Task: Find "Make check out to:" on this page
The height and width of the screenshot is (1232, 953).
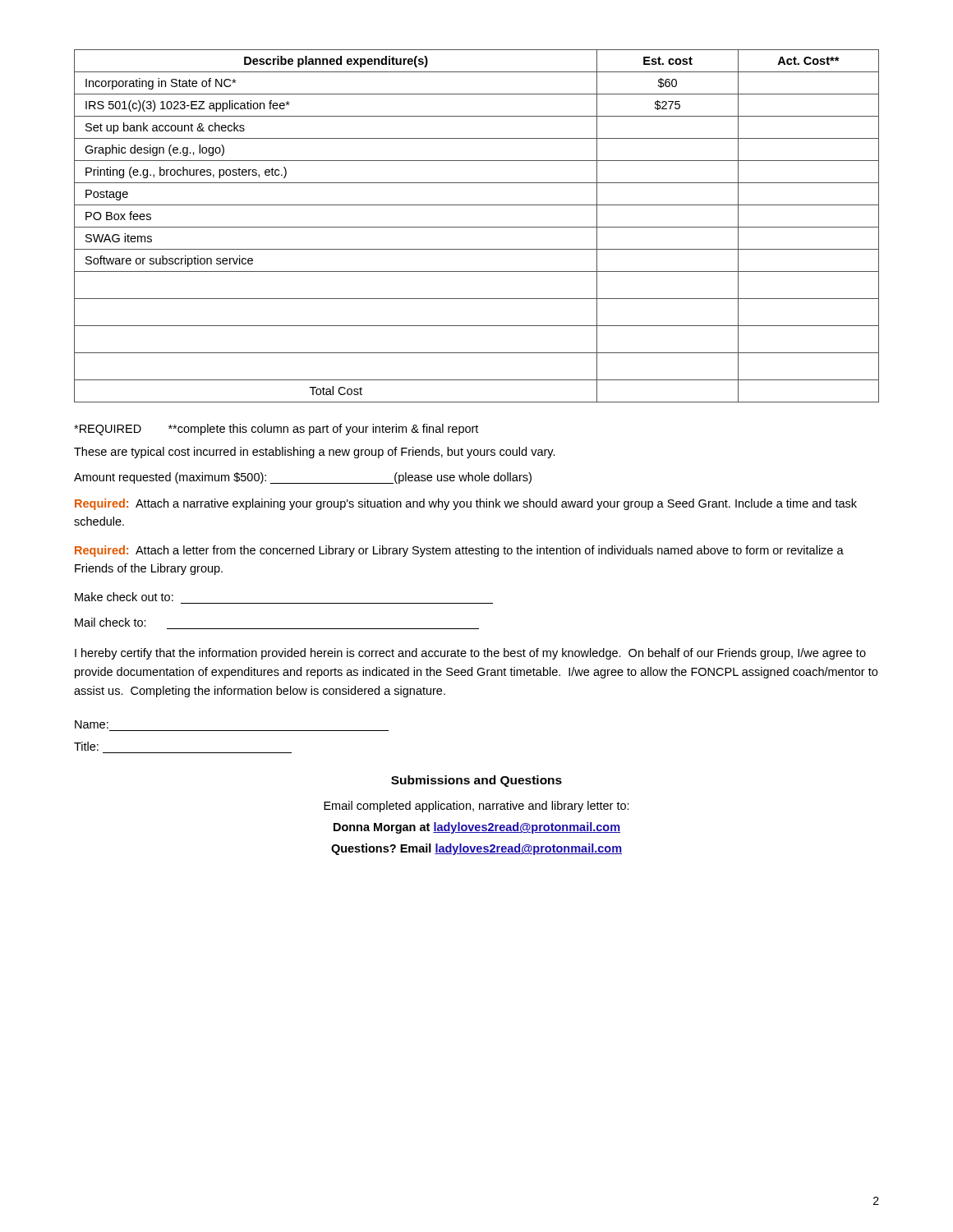Action: coord(283,596)
